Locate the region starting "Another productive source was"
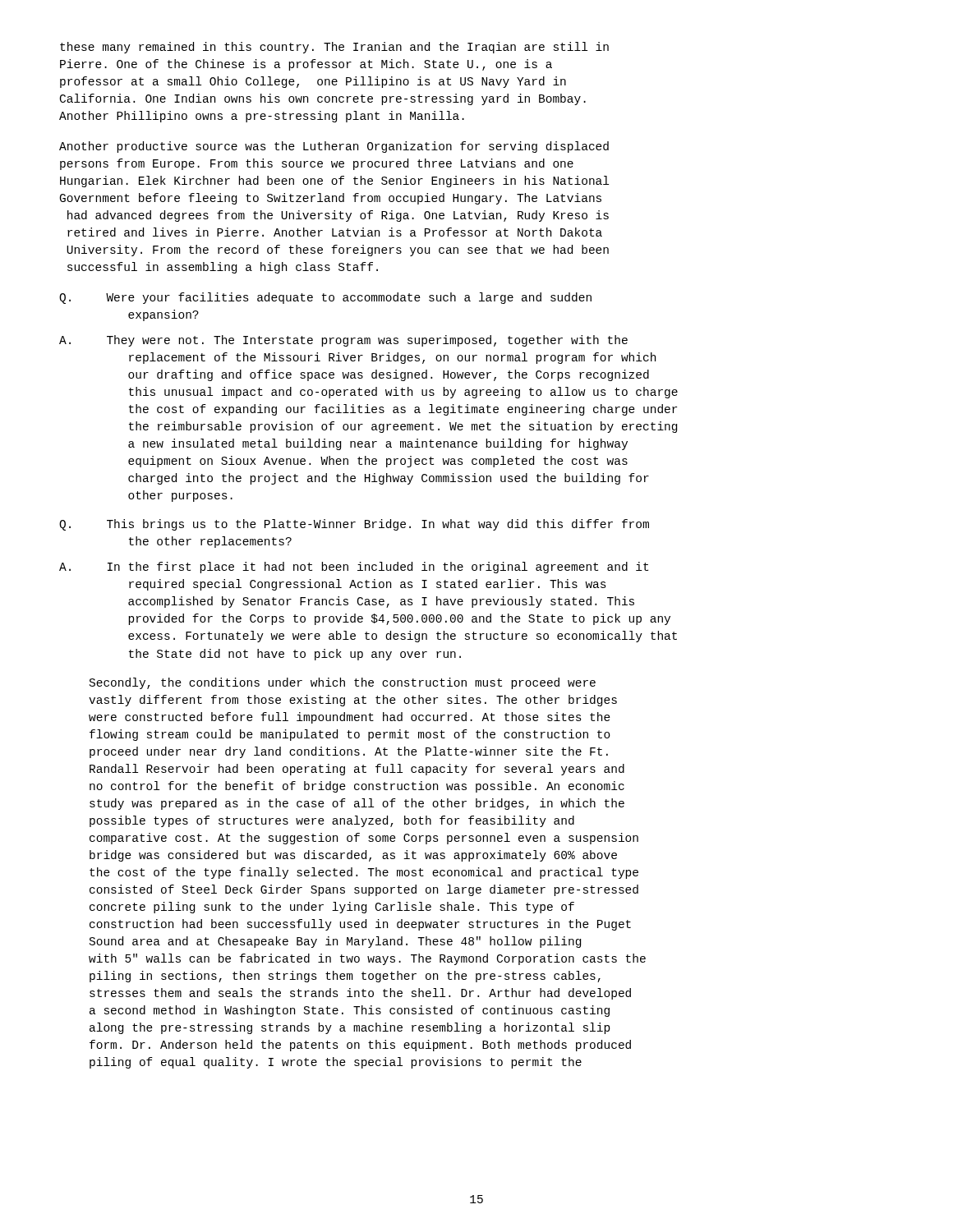The image size is (953, 1232). (476, 208)
